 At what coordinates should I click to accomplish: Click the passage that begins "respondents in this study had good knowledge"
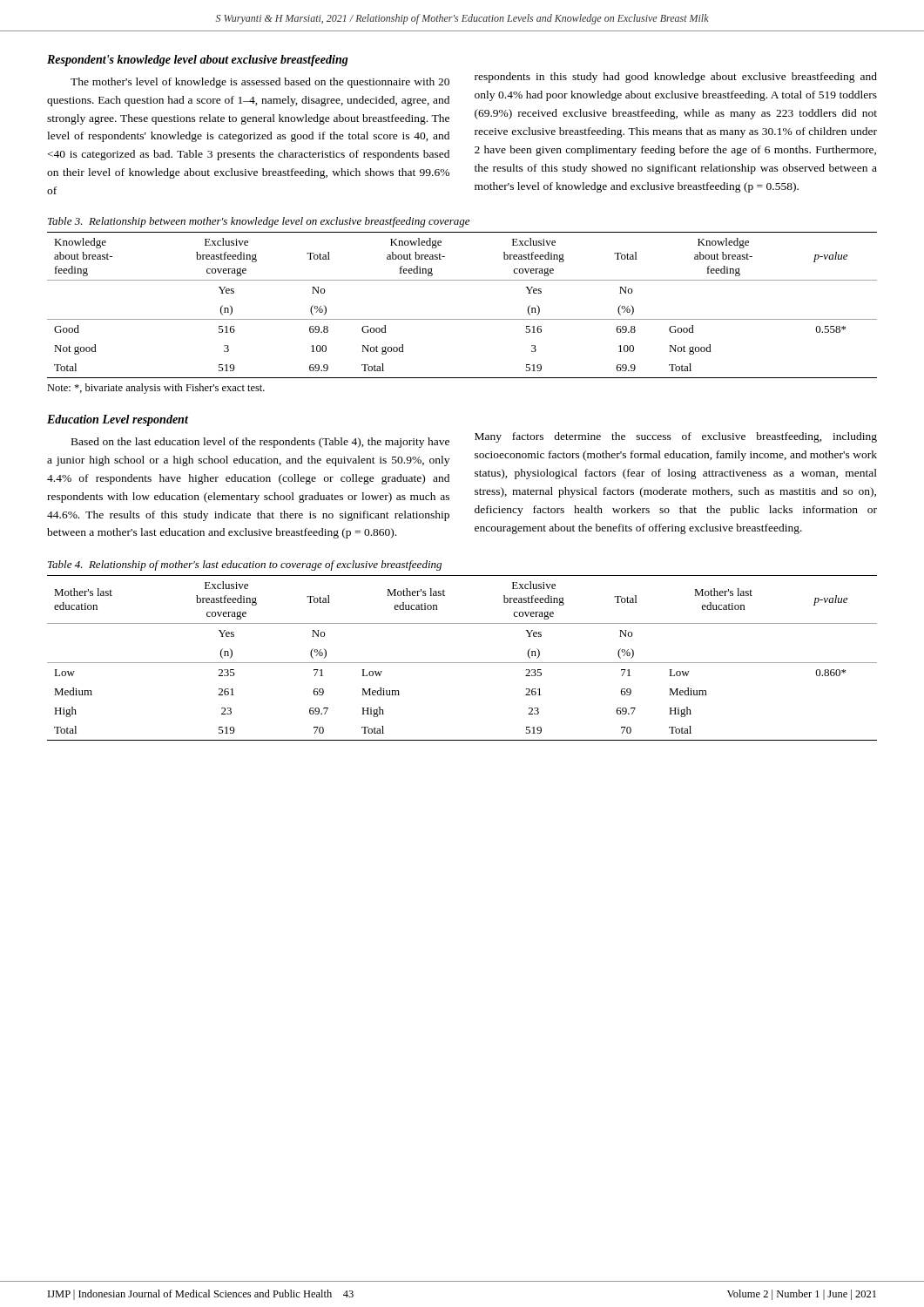(x=676, y=131)
